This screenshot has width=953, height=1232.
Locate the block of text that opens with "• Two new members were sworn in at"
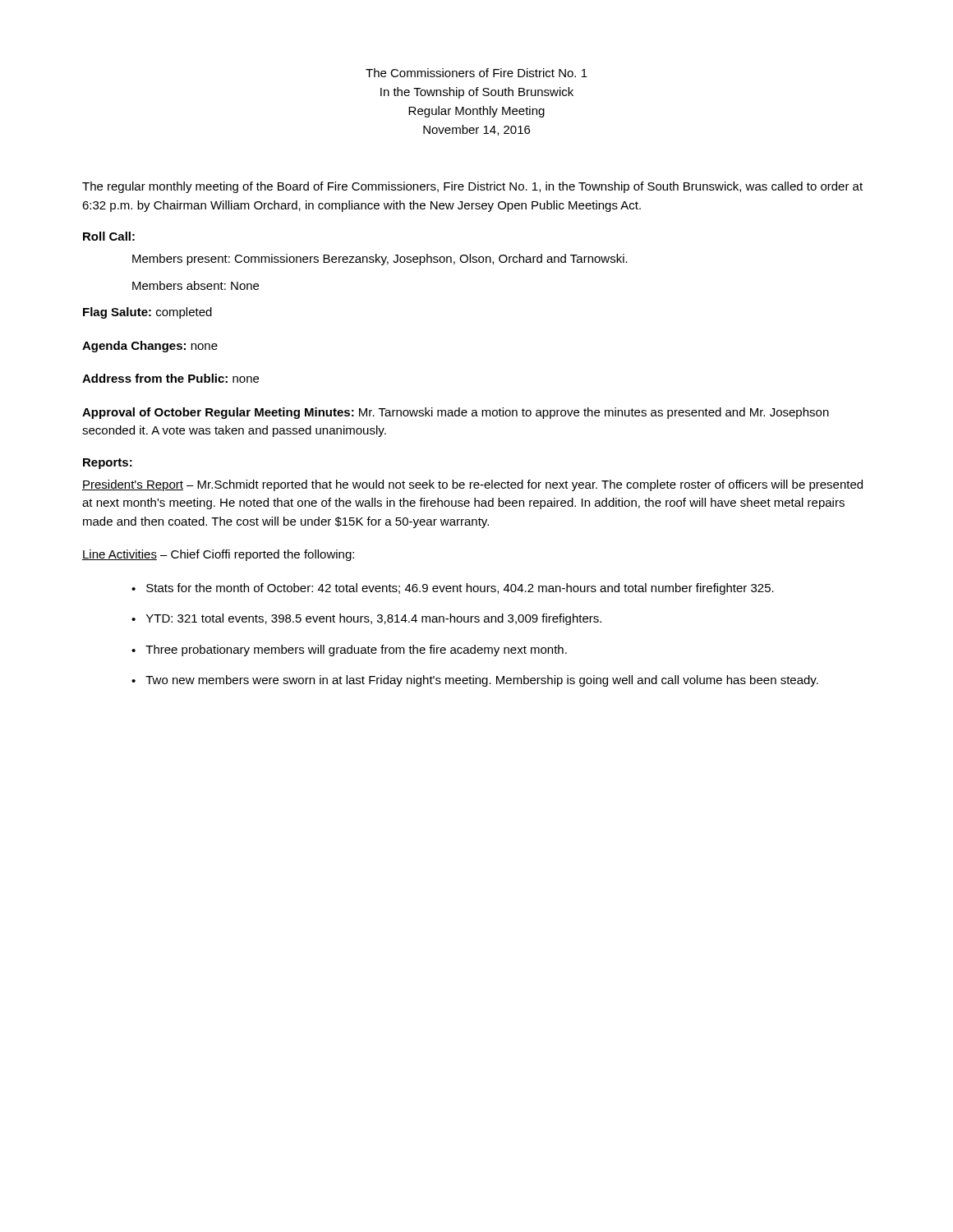[475, 681]
